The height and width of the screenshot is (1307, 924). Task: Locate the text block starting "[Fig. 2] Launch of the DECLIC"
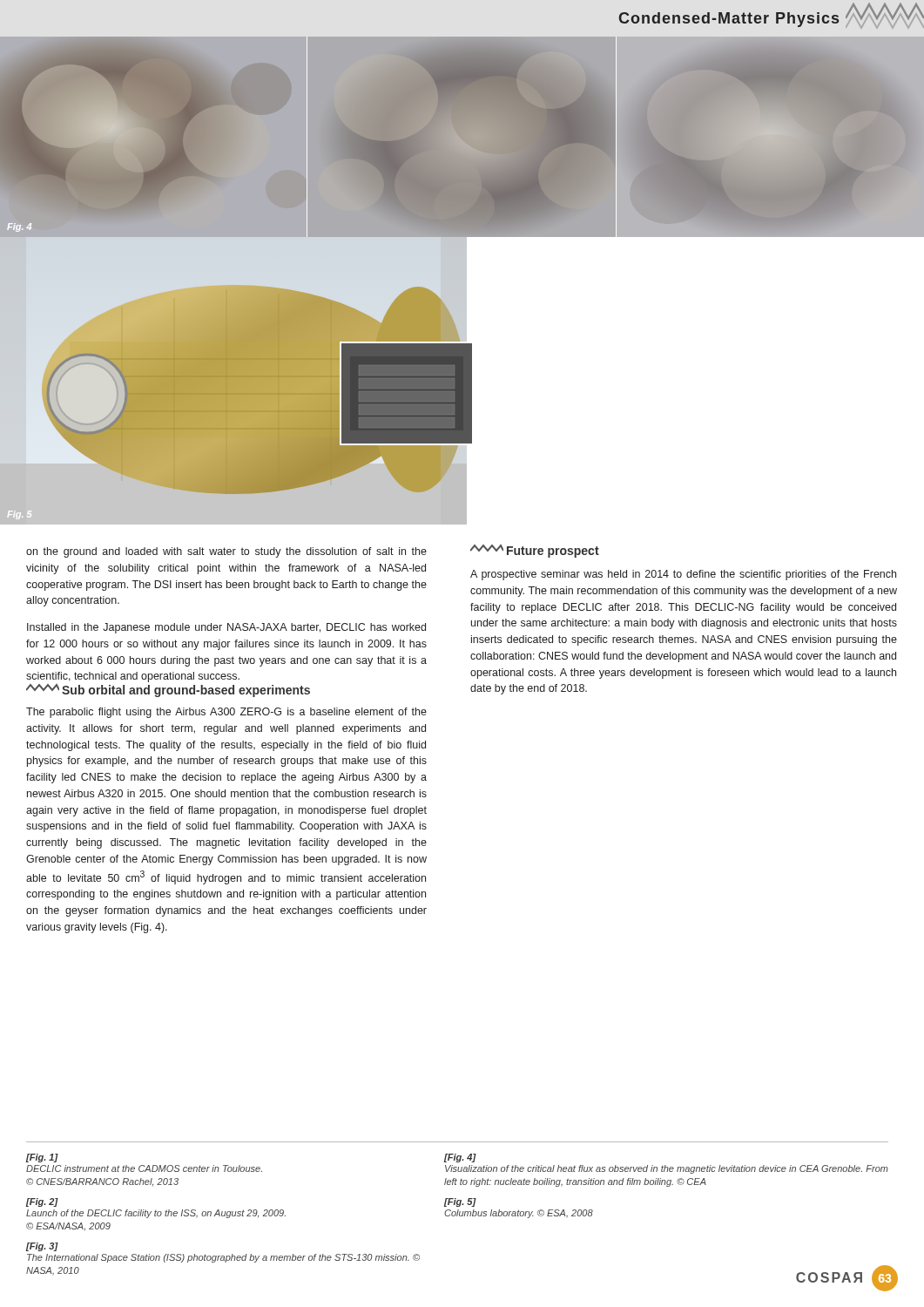point(226,1215)
